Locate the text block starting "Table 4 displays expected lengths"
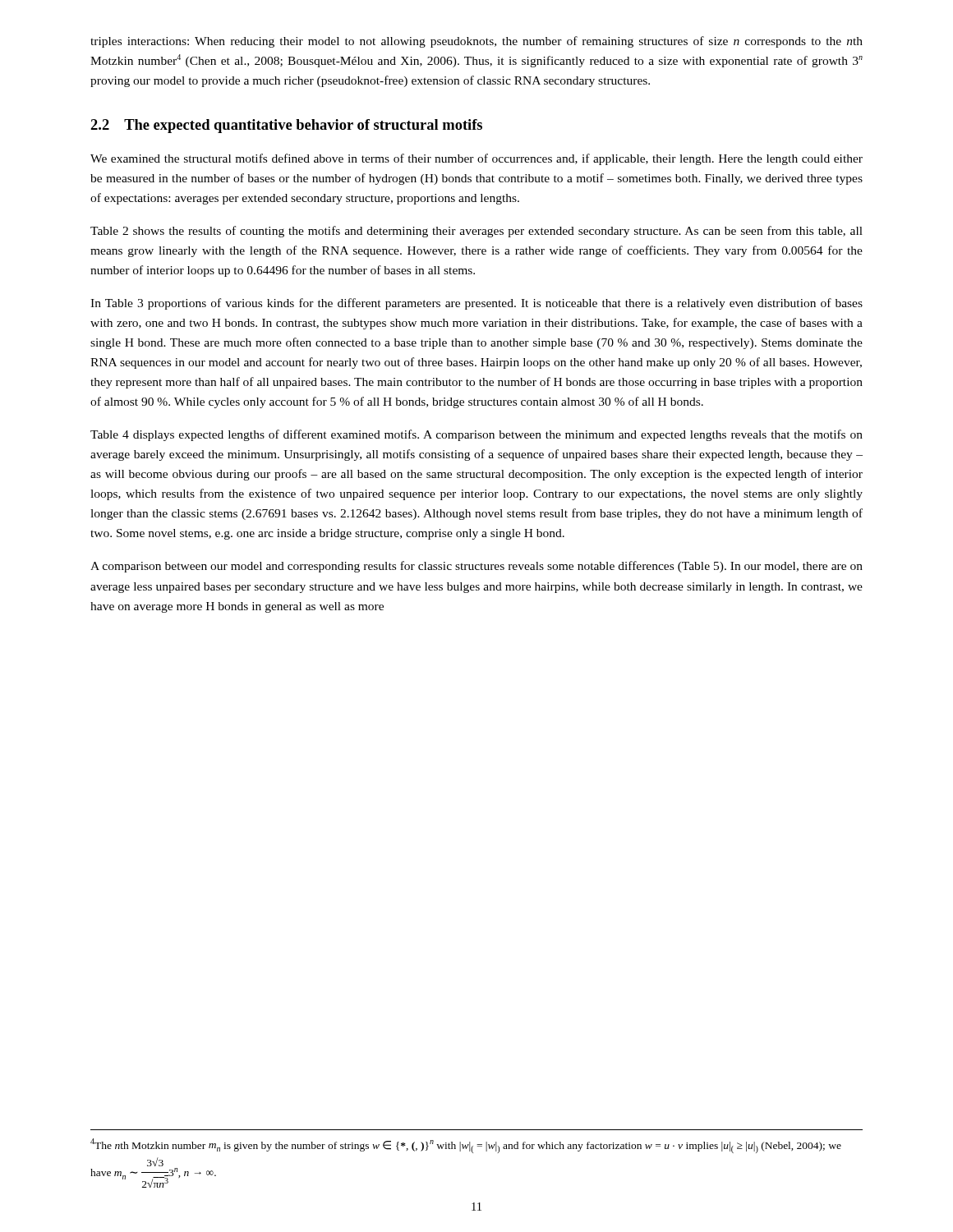The height and width of the screenshot is (1232, 953). pyautogui.click(x=476, y=484)
